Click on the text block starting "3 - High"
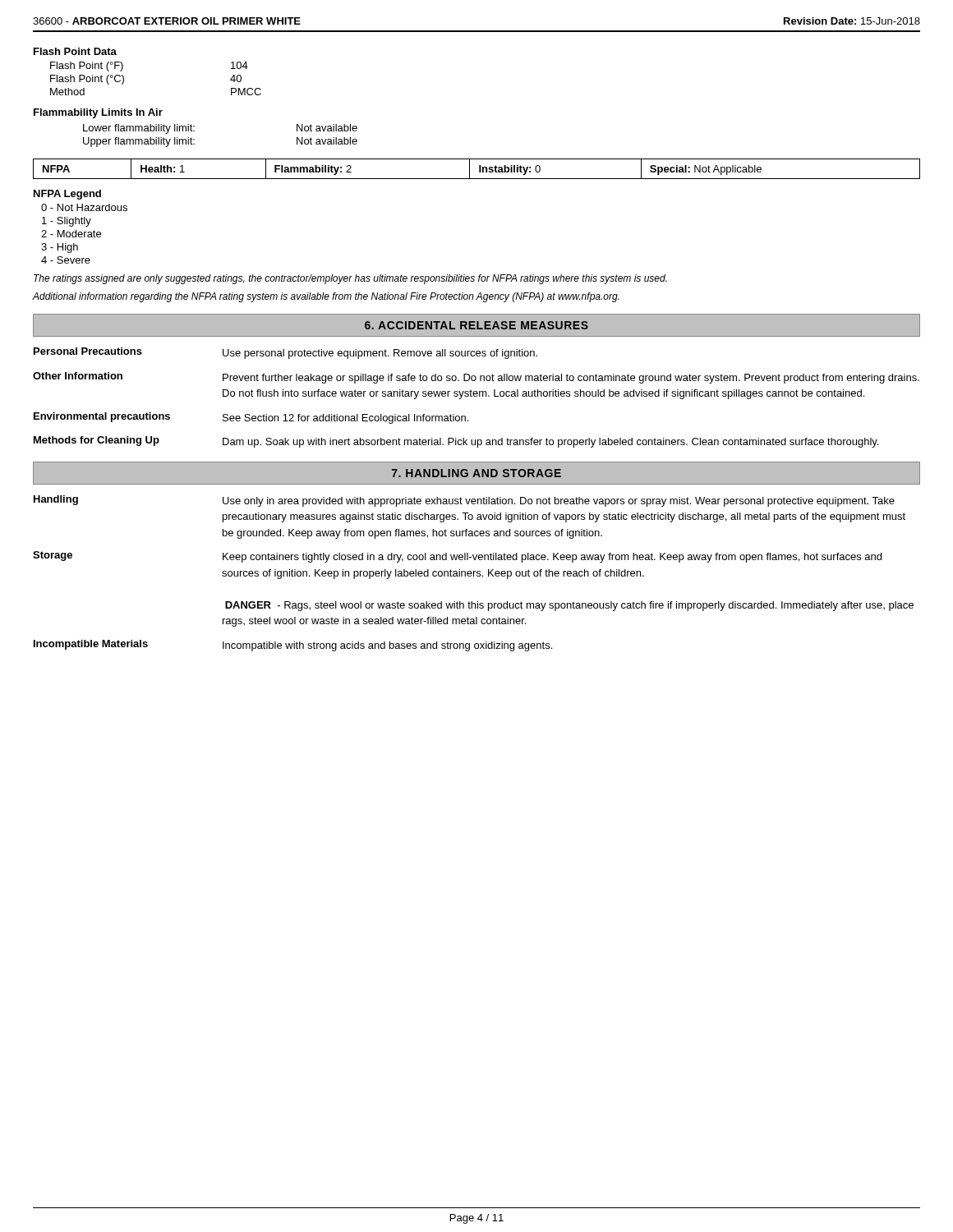This screenshot has height=1232, width=953. (x=60, y=247)
